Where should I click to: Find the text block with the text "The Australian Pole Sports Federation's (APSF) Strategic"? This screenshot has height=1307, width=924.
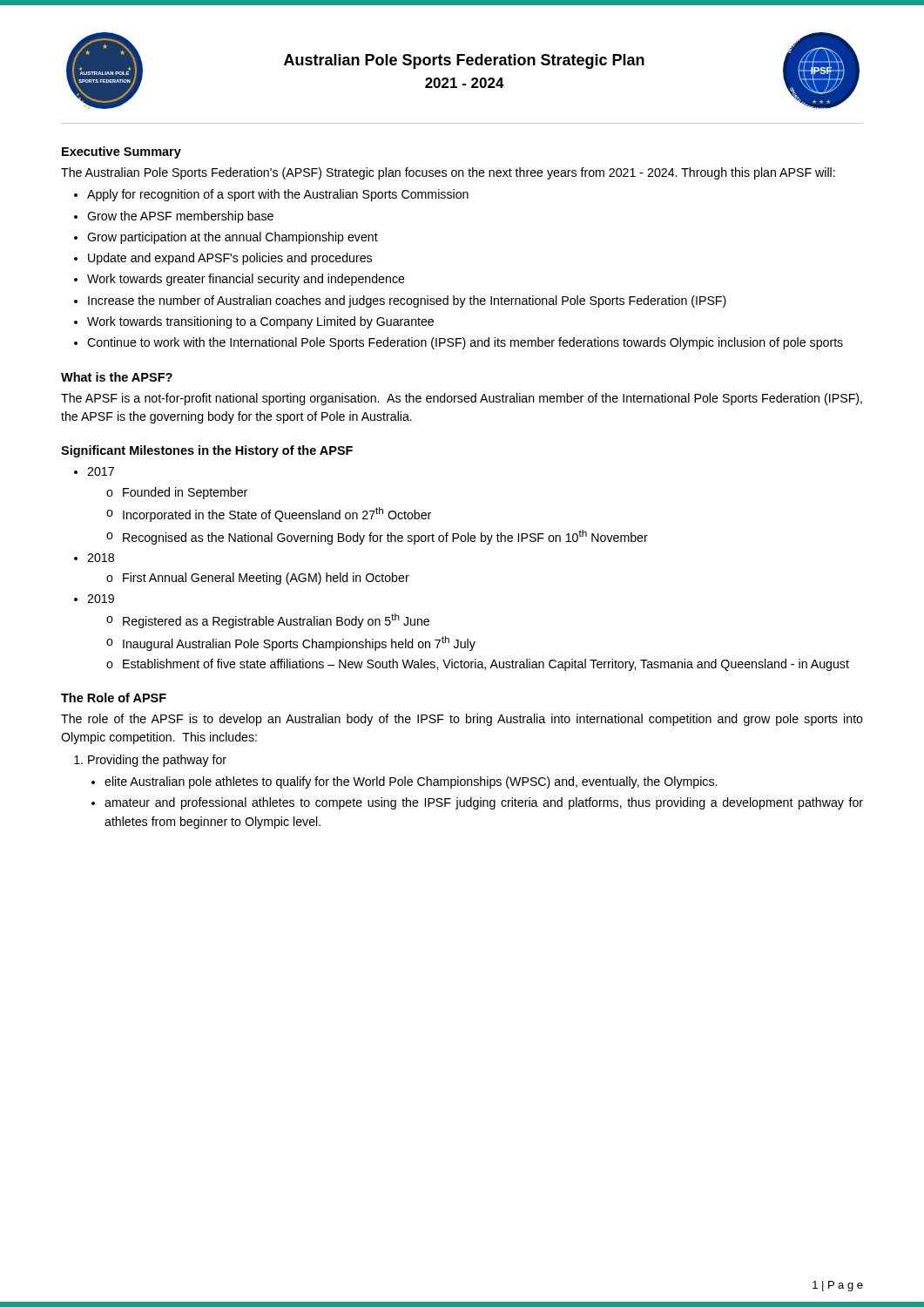[x=448, y=173]
